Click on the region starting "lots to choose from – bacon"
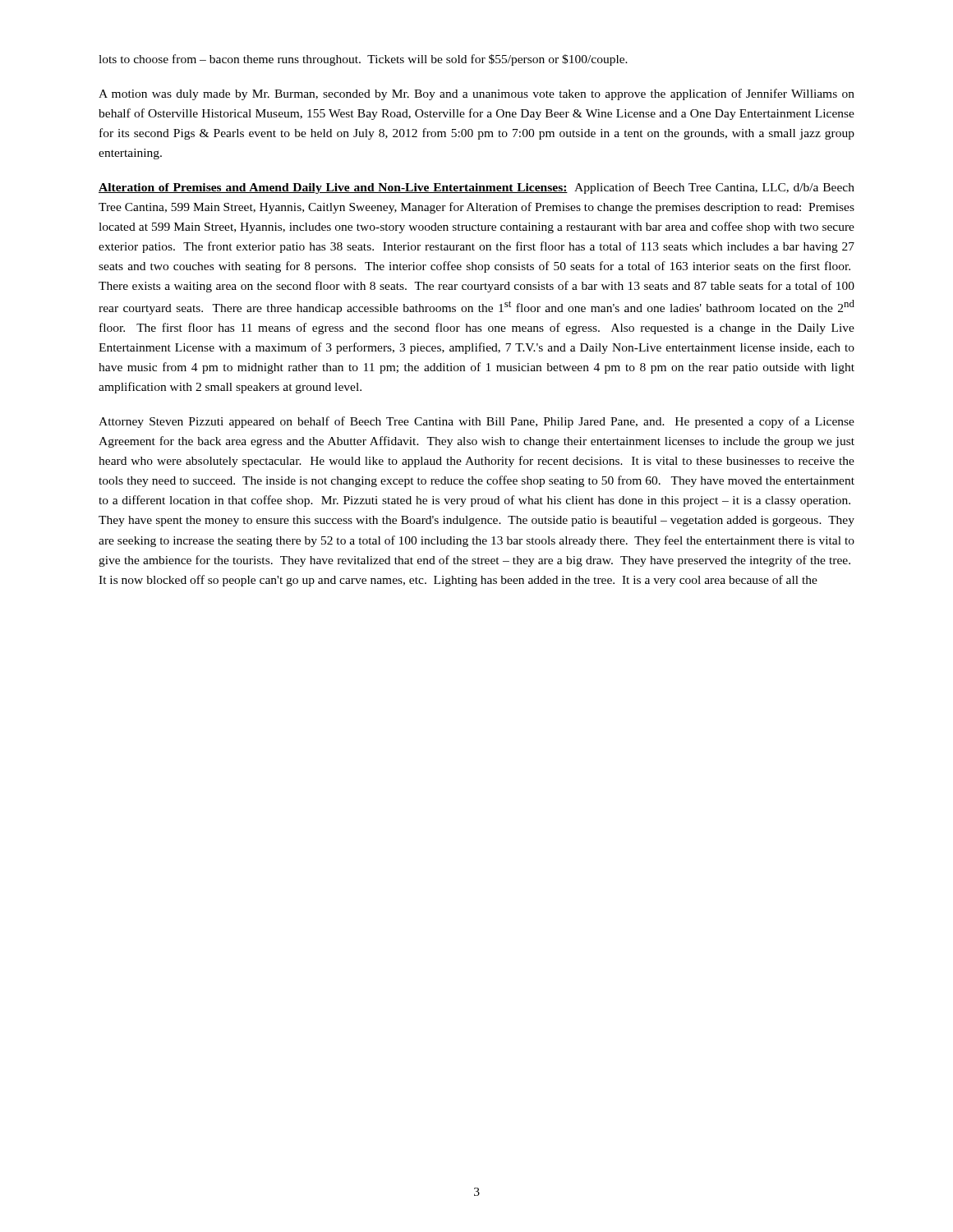This screenshot has height=1232, width=953. [363, 59]
